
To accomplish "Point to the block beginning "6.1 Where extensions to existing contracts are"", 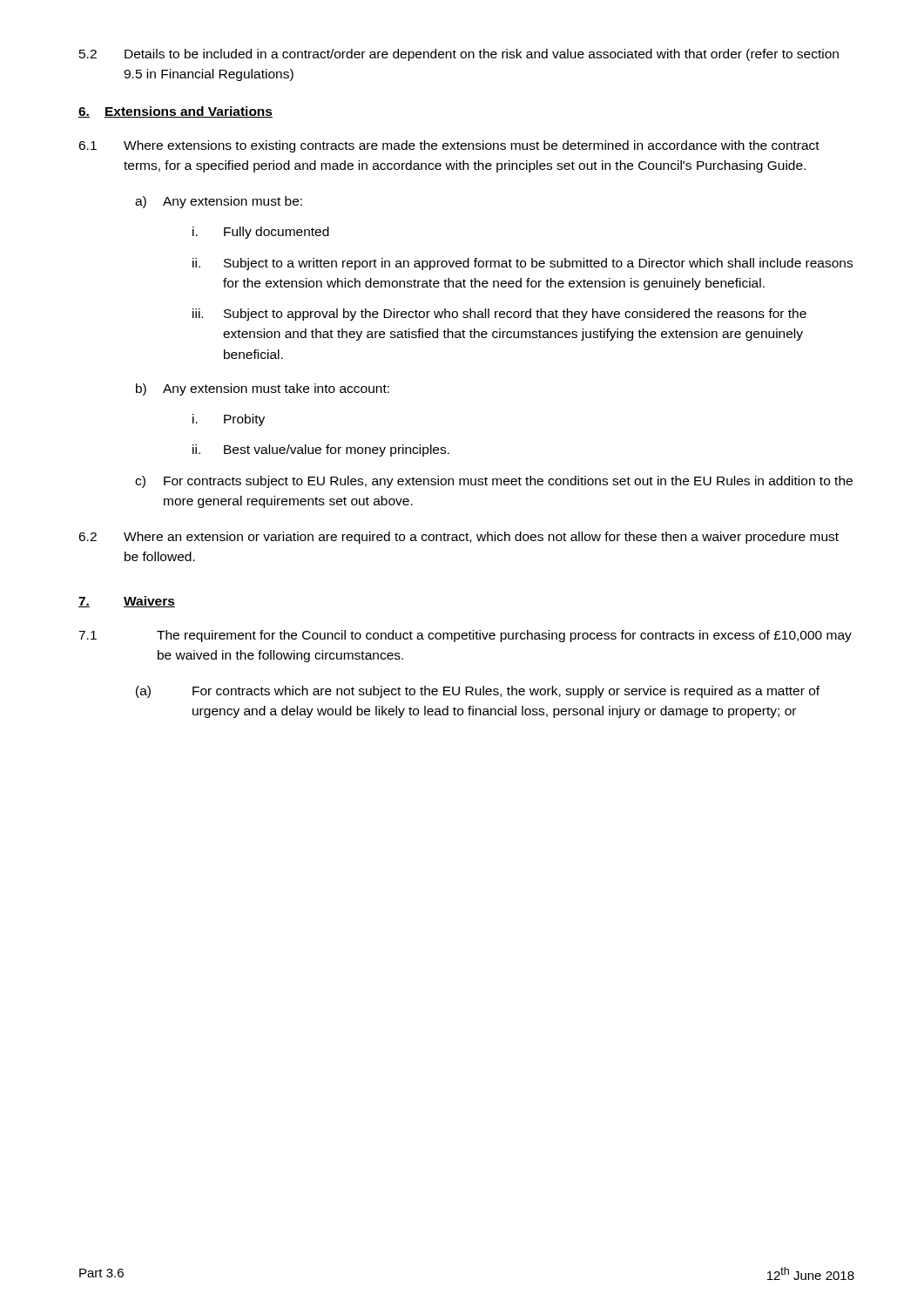I will [466, 155].
